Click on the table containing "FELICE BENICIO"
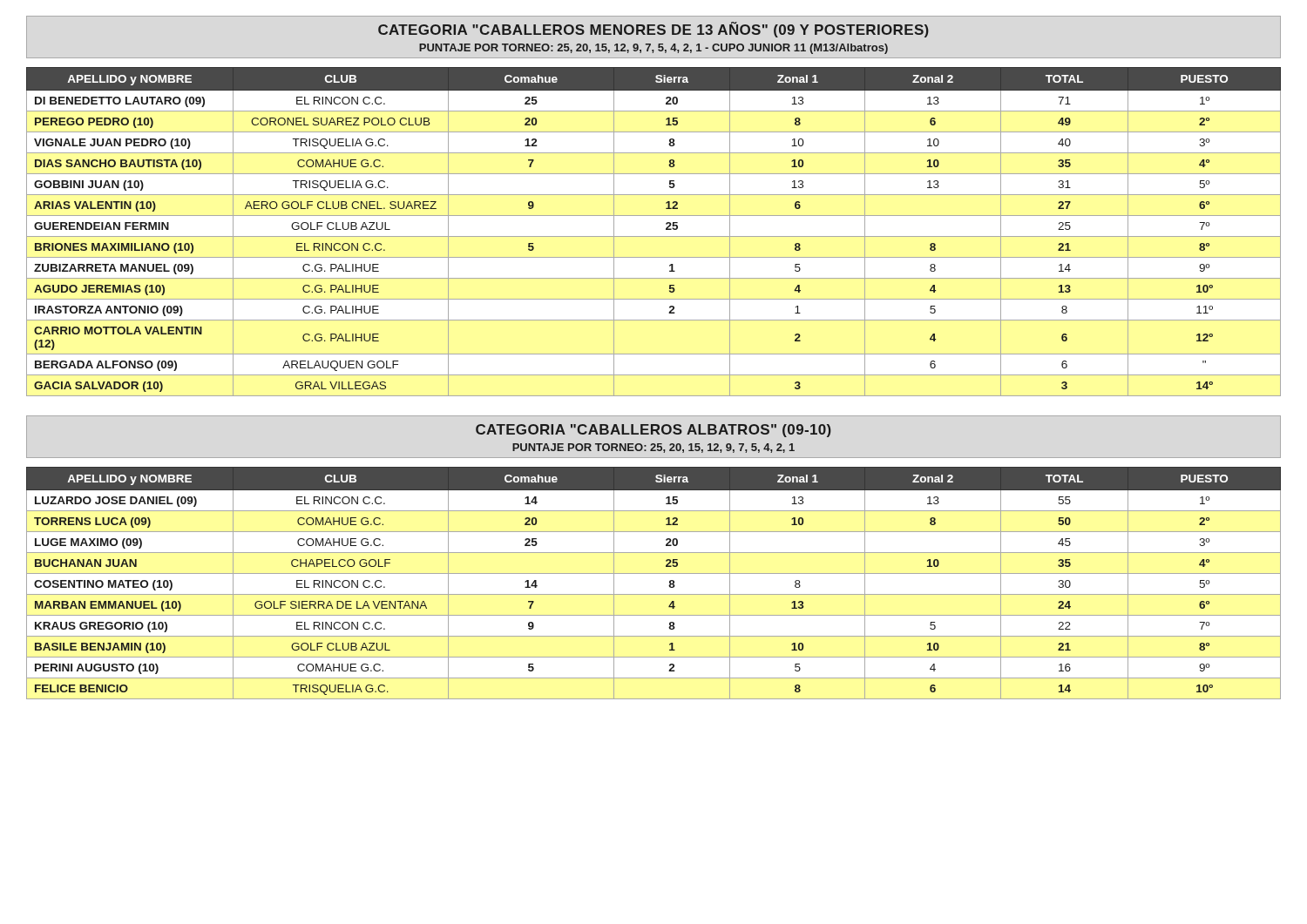The image size is (1307, 924). click(x=654, y=583)
